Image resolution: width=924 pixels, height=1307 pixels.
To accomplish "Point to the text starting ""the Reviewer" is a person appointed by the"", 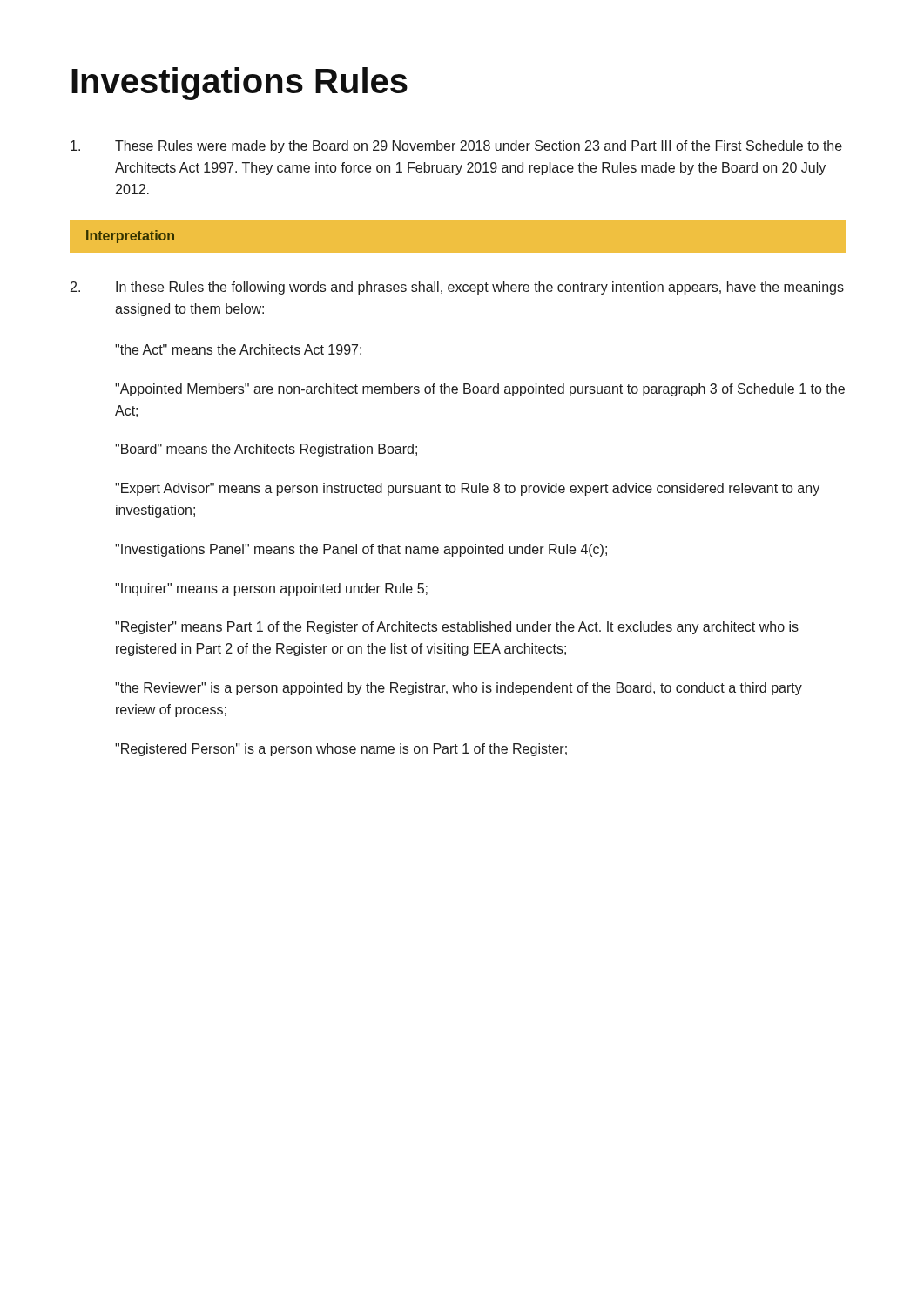I will click(x=458, y=699).
